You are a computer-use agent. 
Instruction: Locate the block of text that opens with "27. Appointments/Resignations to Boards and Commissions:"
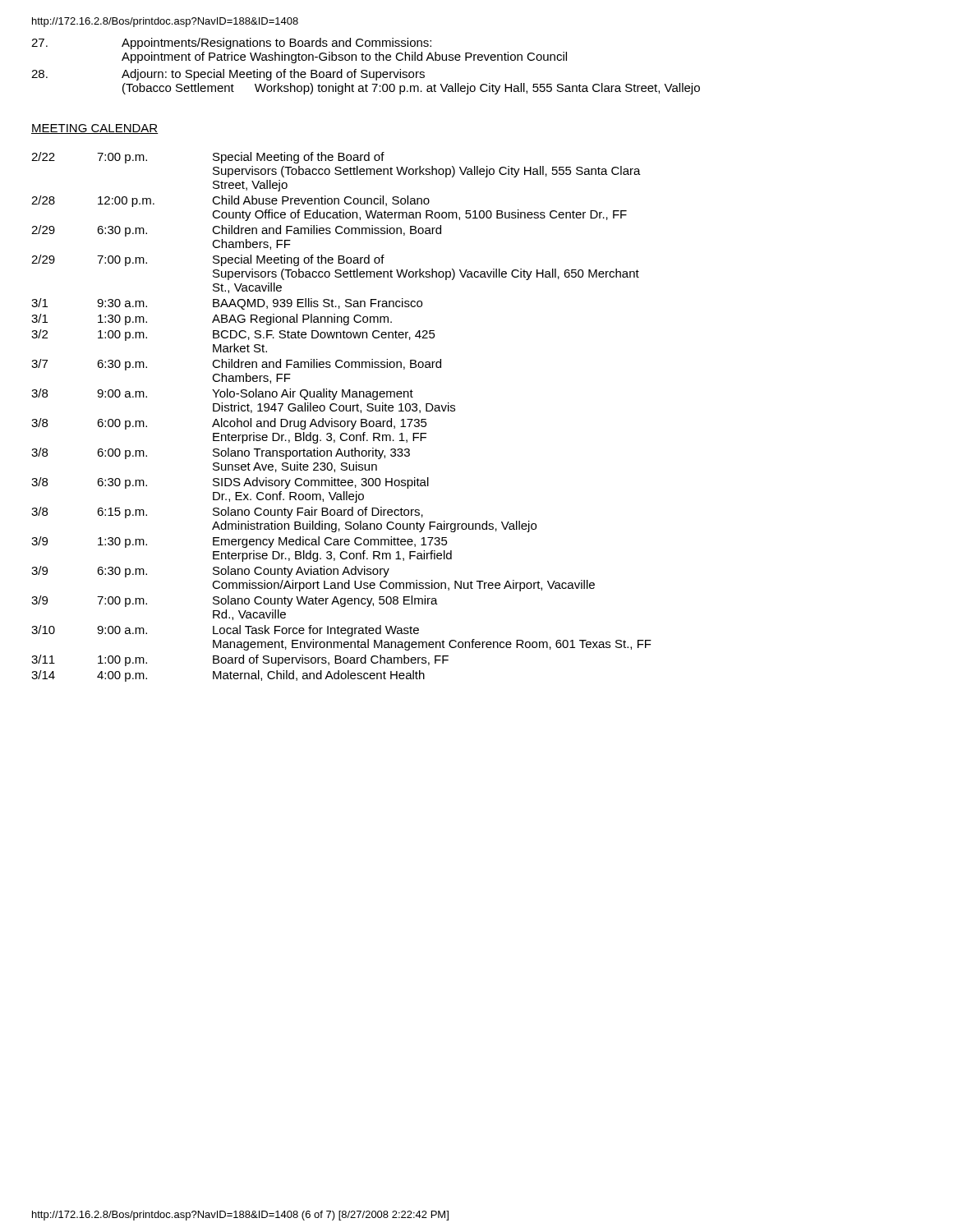pyautogui.click(x=476, y=49)
